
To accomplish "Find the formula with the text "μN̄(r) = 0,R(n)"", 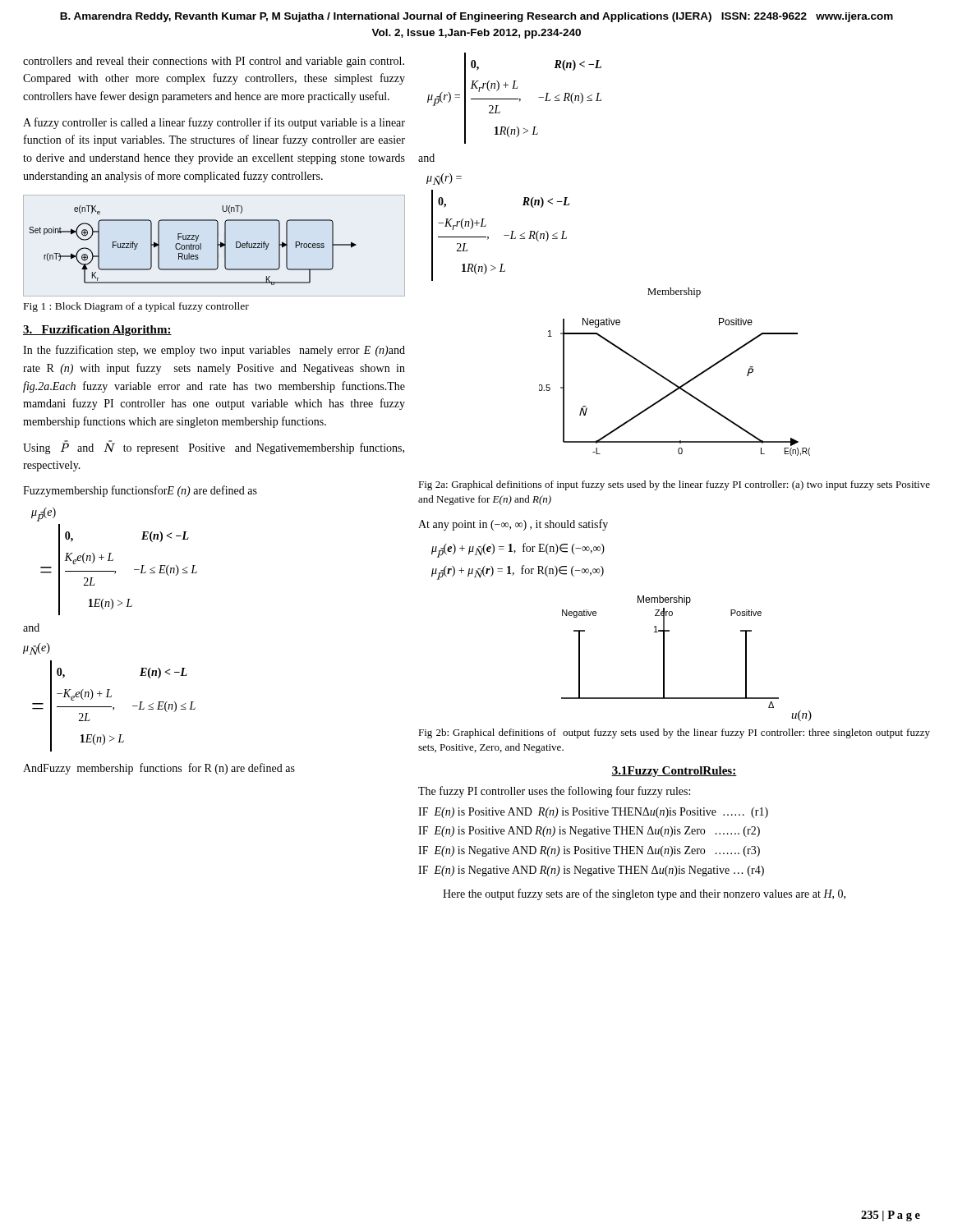I will point(444,179).
